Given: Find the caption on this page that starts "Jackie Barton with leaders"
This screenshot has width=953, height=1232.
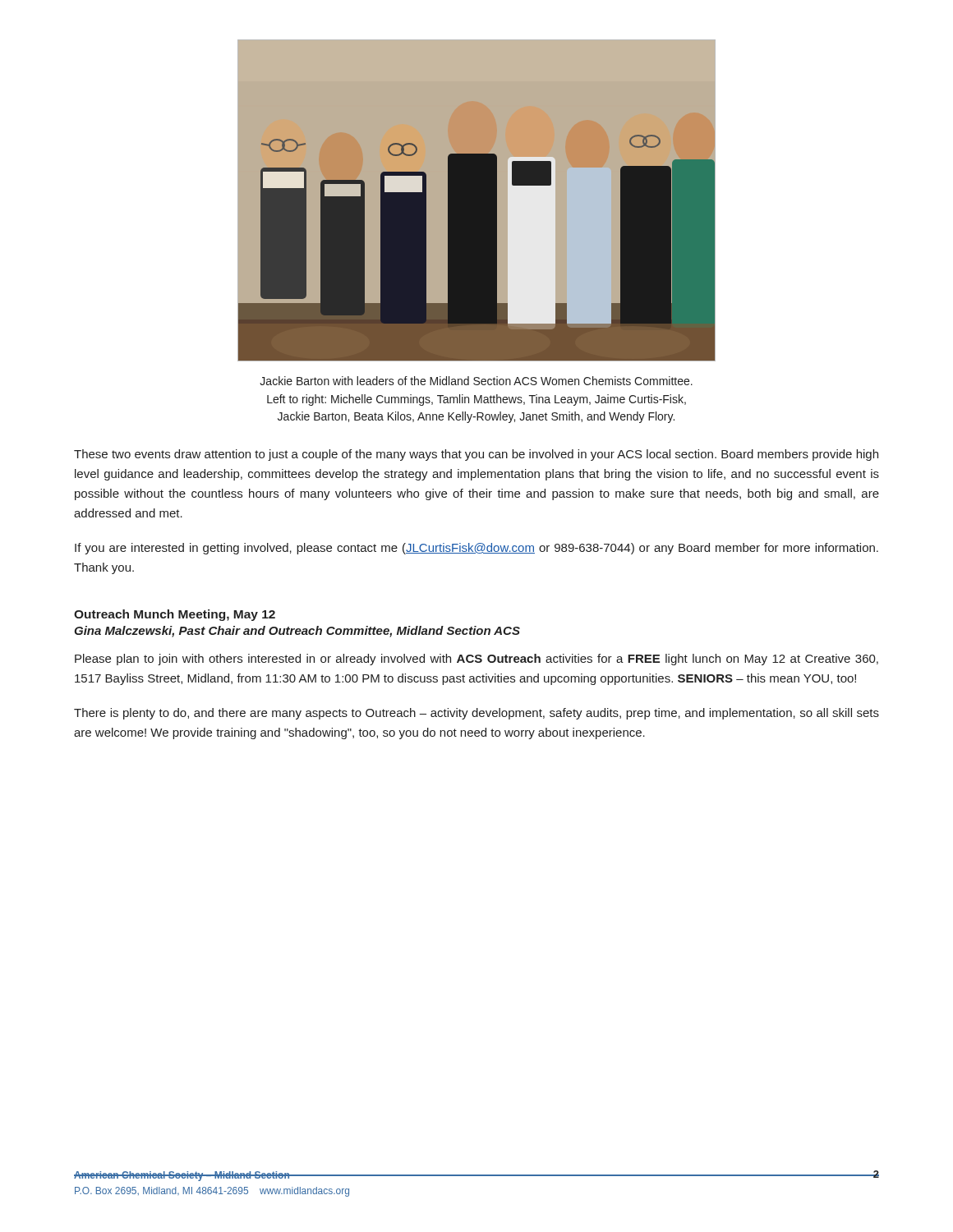Looking at the screenshot, I should point(476,399).
